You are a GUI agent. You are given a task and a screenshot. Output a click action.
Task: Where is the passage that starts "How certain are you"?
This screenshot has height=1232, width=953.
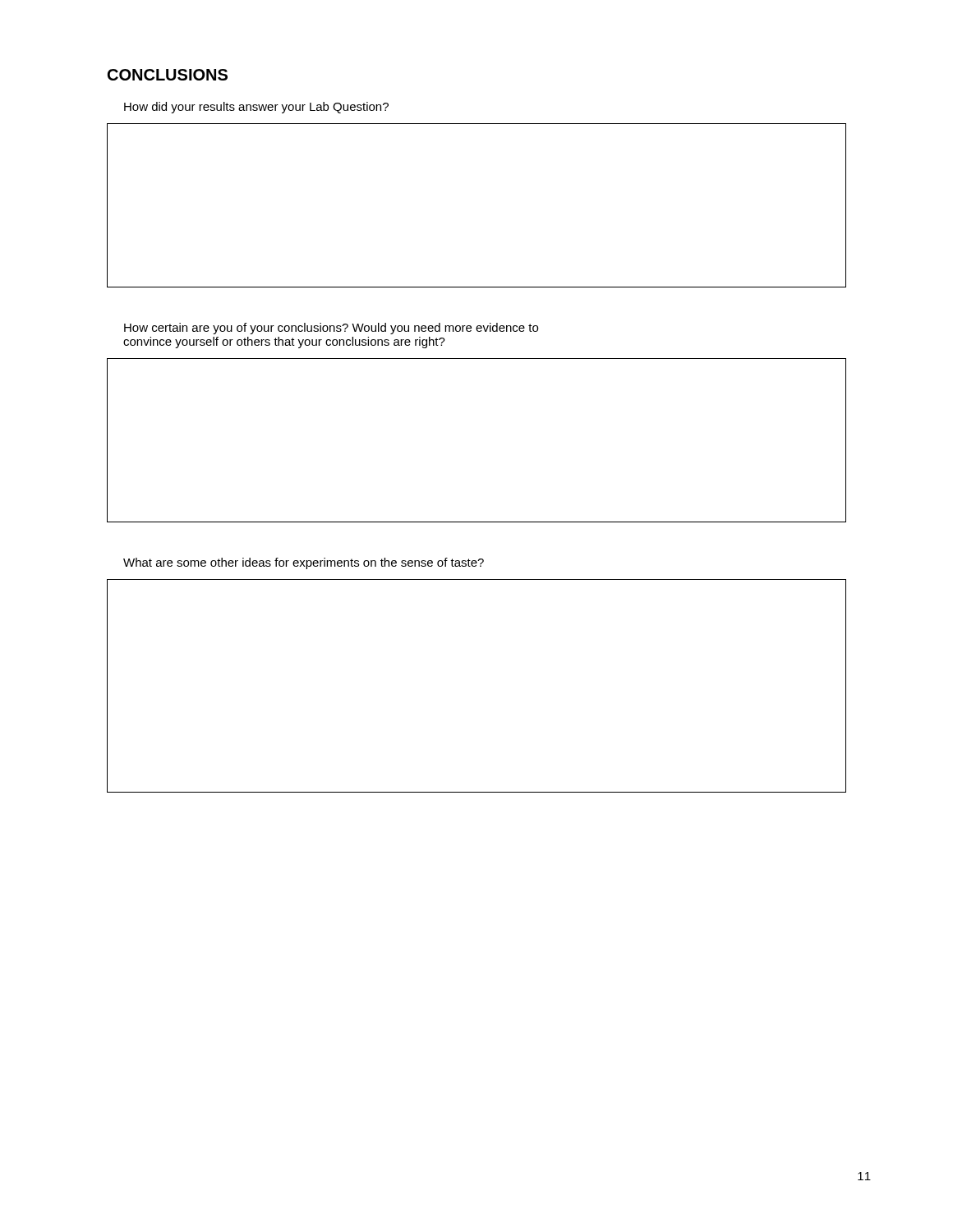(331, 334)
